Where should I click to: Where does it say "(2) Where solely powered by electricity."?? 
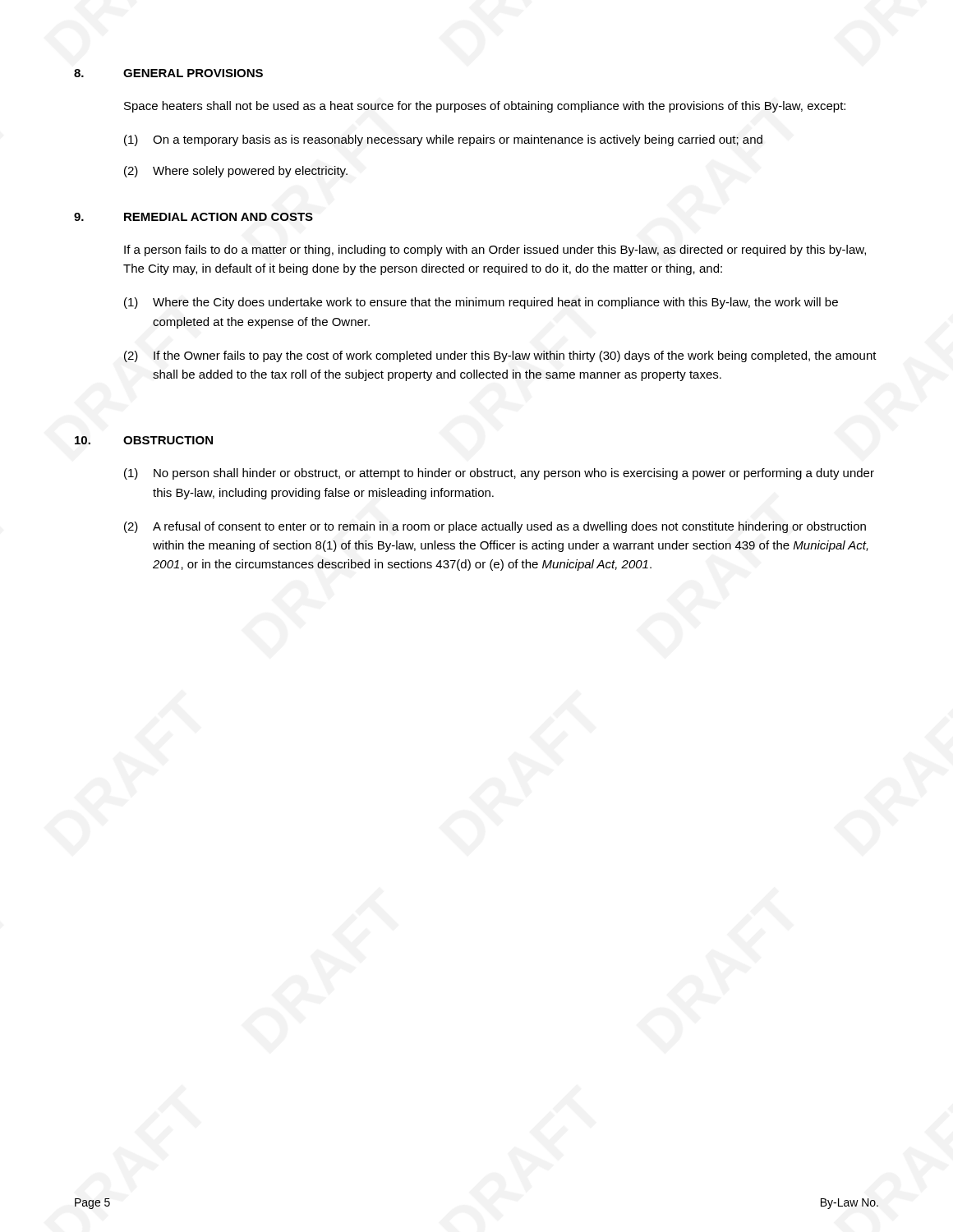pyautogui.click(x=236, y=172)
